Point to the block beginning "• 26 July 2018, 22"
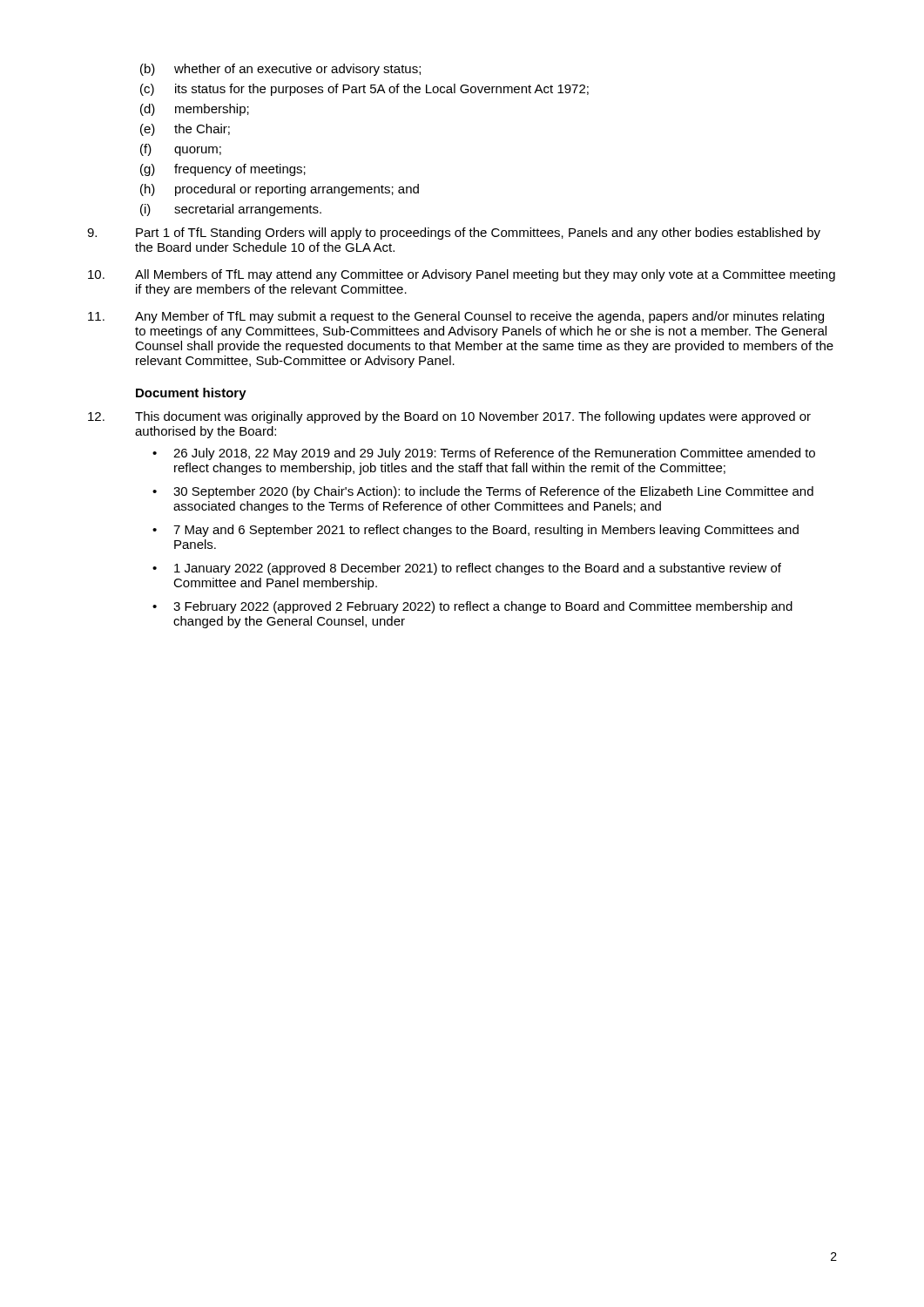This screenshot has width=924, height=1307. [x=495, y=460]
